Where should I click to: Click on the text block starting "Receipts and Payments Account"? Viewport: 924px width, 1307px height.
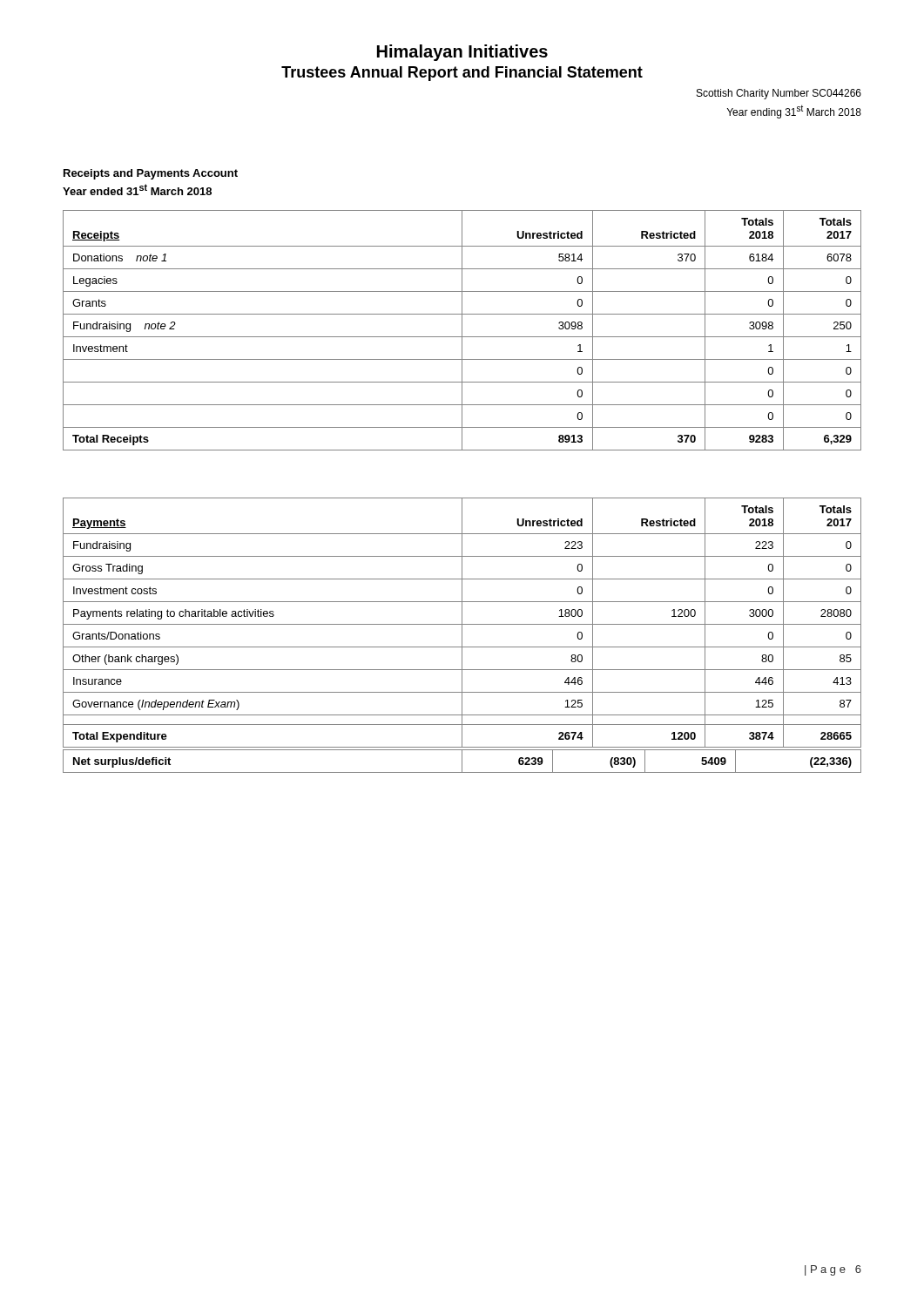point(150,173)
